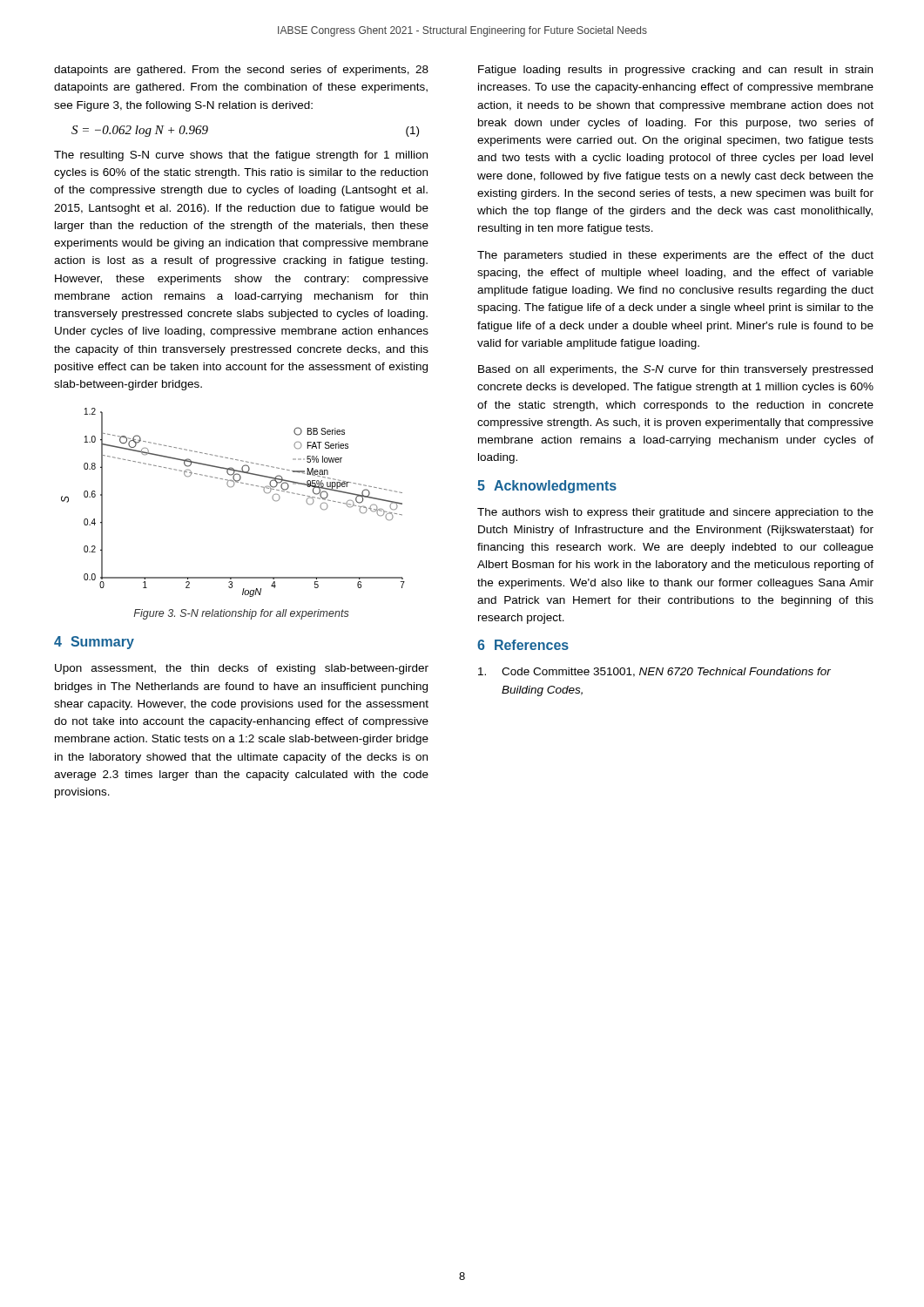Find the text block with the text "The authors wish to"

pos(675,565)
